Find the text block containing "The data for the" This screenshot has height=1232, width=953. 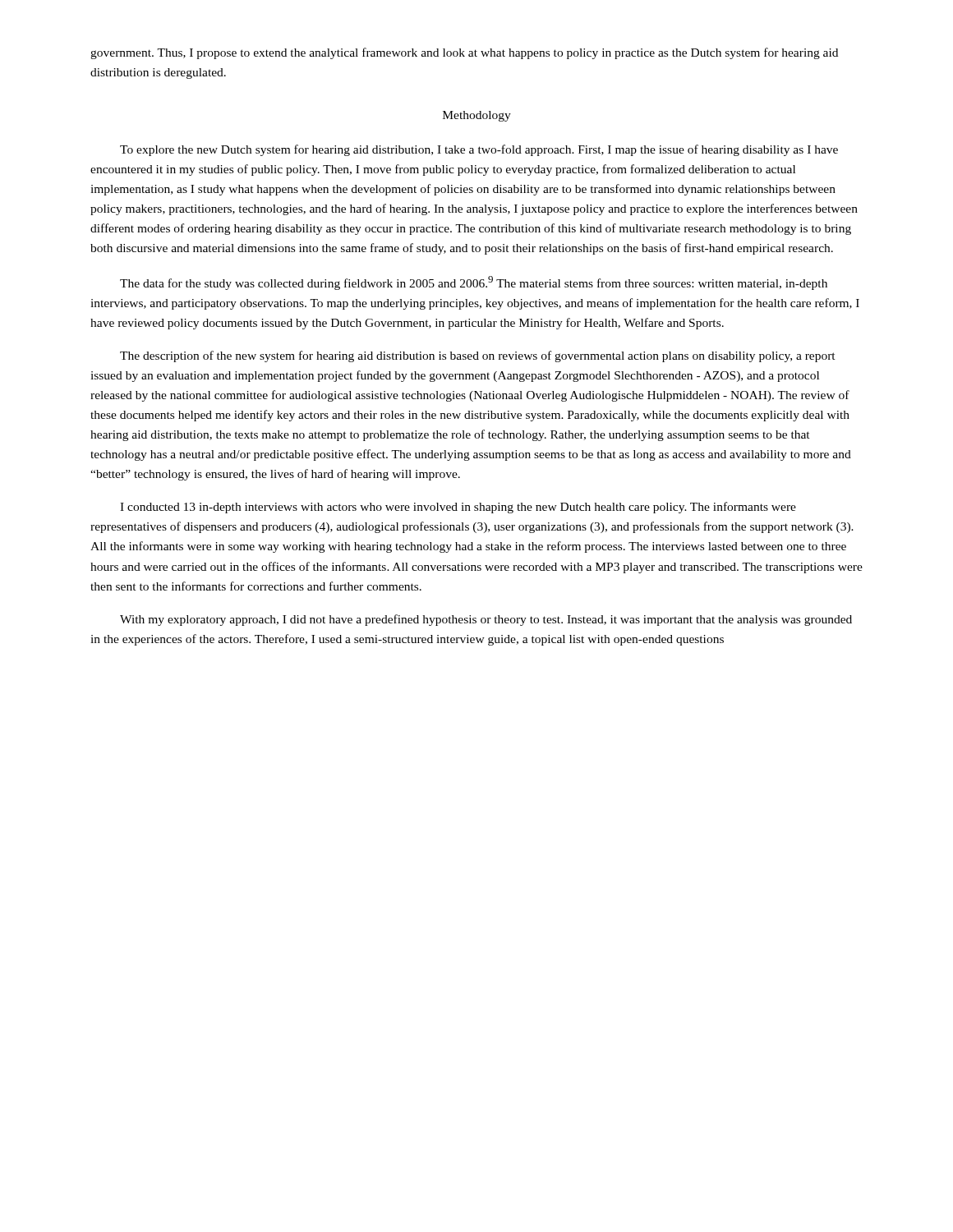[x=475, y=301]
